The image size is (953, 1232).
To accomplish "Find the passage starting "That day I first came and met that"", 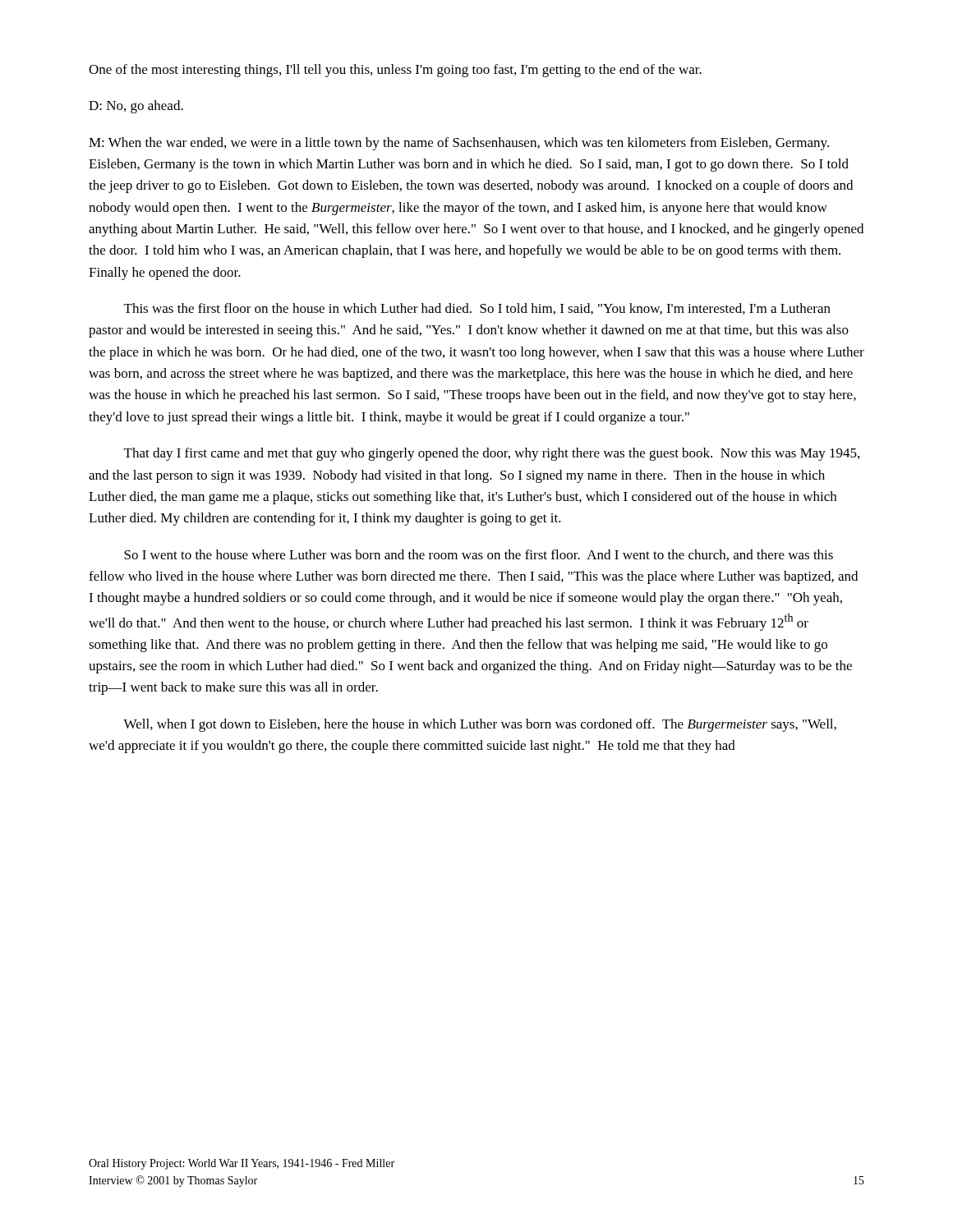I will click(475, 486).
